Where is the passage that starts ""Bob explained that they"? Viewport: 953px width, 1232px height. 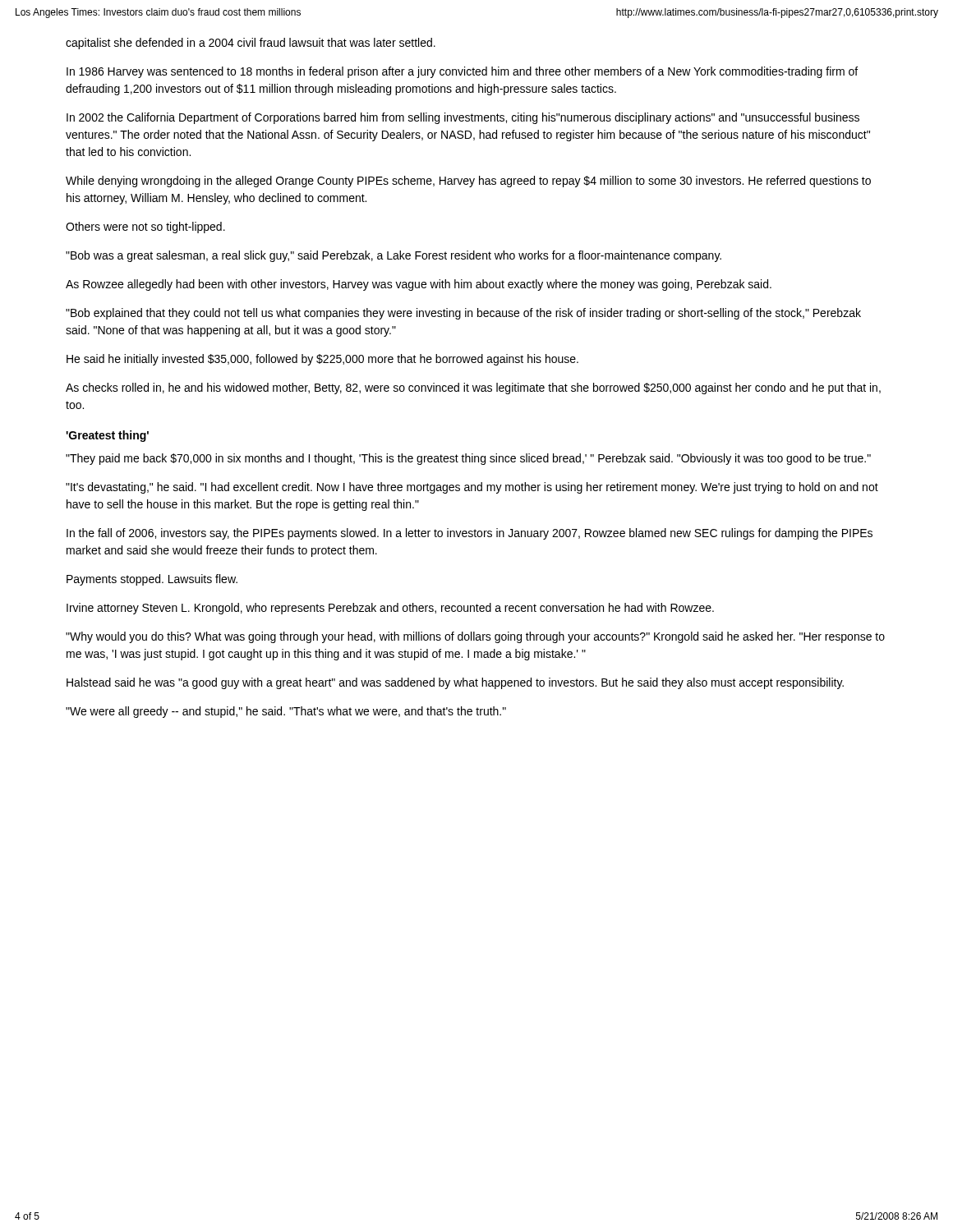tap(463, 322)
